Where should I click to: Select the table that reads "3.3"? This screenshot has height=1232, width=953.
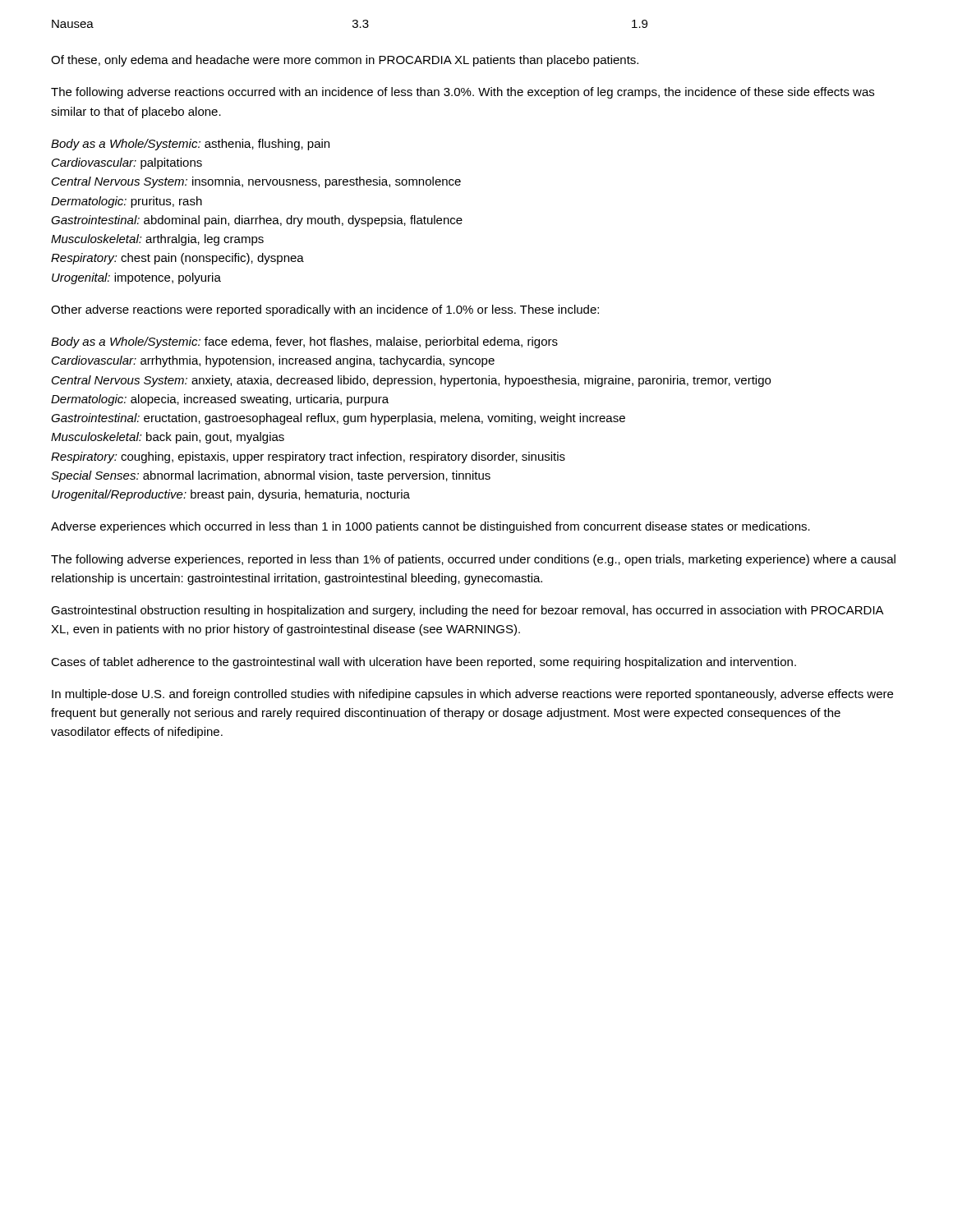coord(476,23)
